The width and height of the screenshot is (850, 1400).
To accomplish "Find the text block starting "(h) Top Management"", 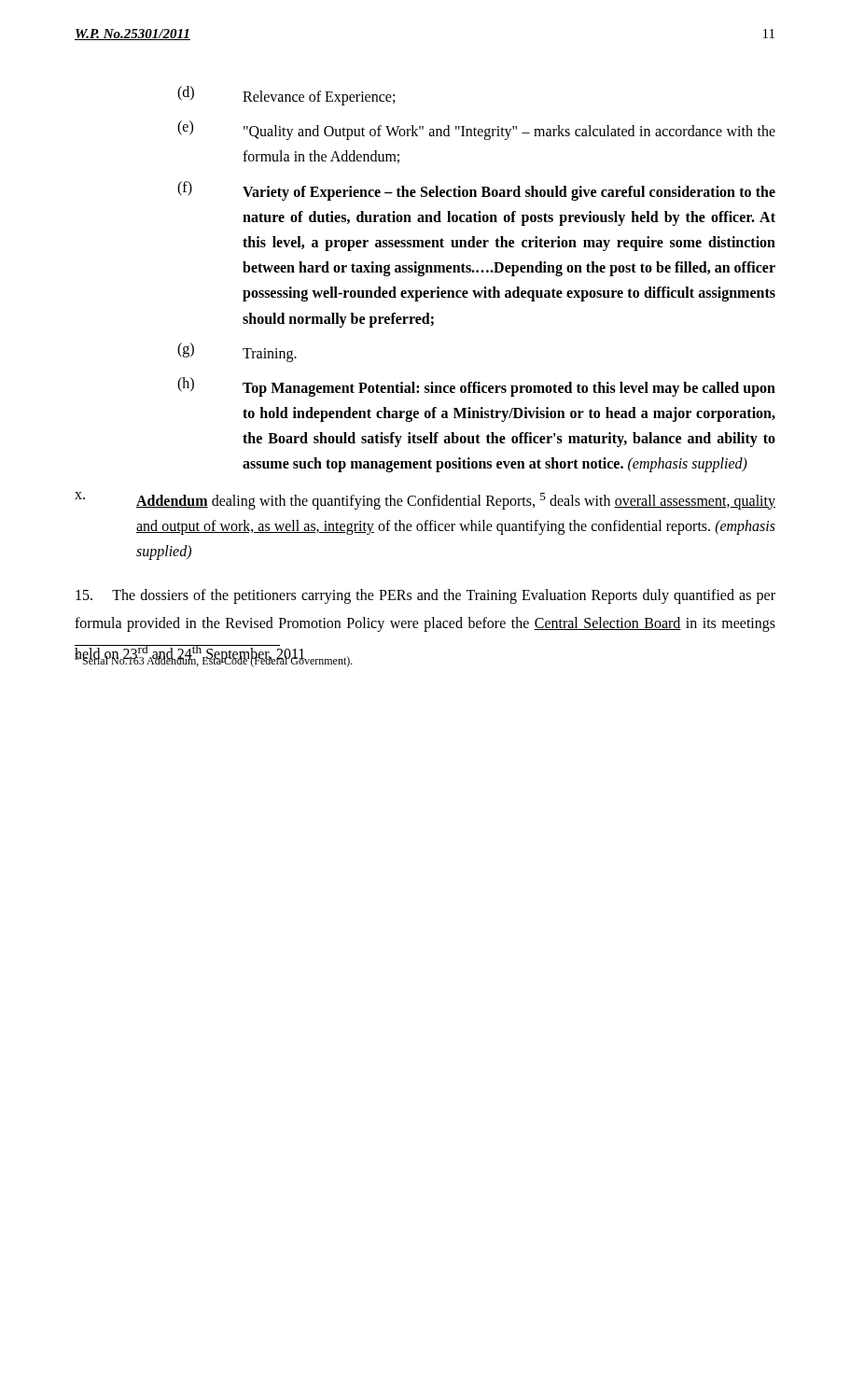I will tap(476, 426).
